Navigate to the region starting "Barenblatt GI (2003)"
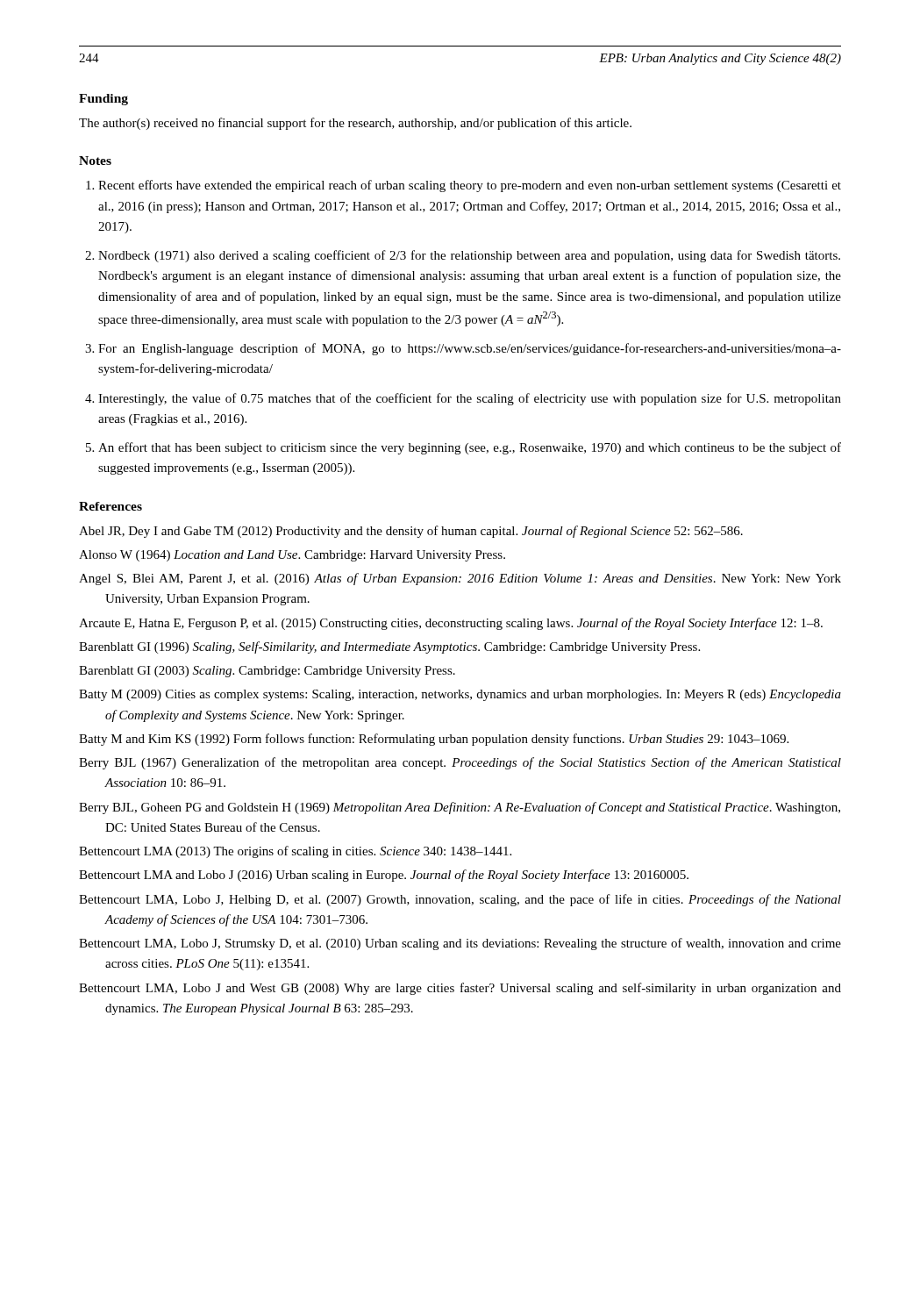 [x=267, y=670]
